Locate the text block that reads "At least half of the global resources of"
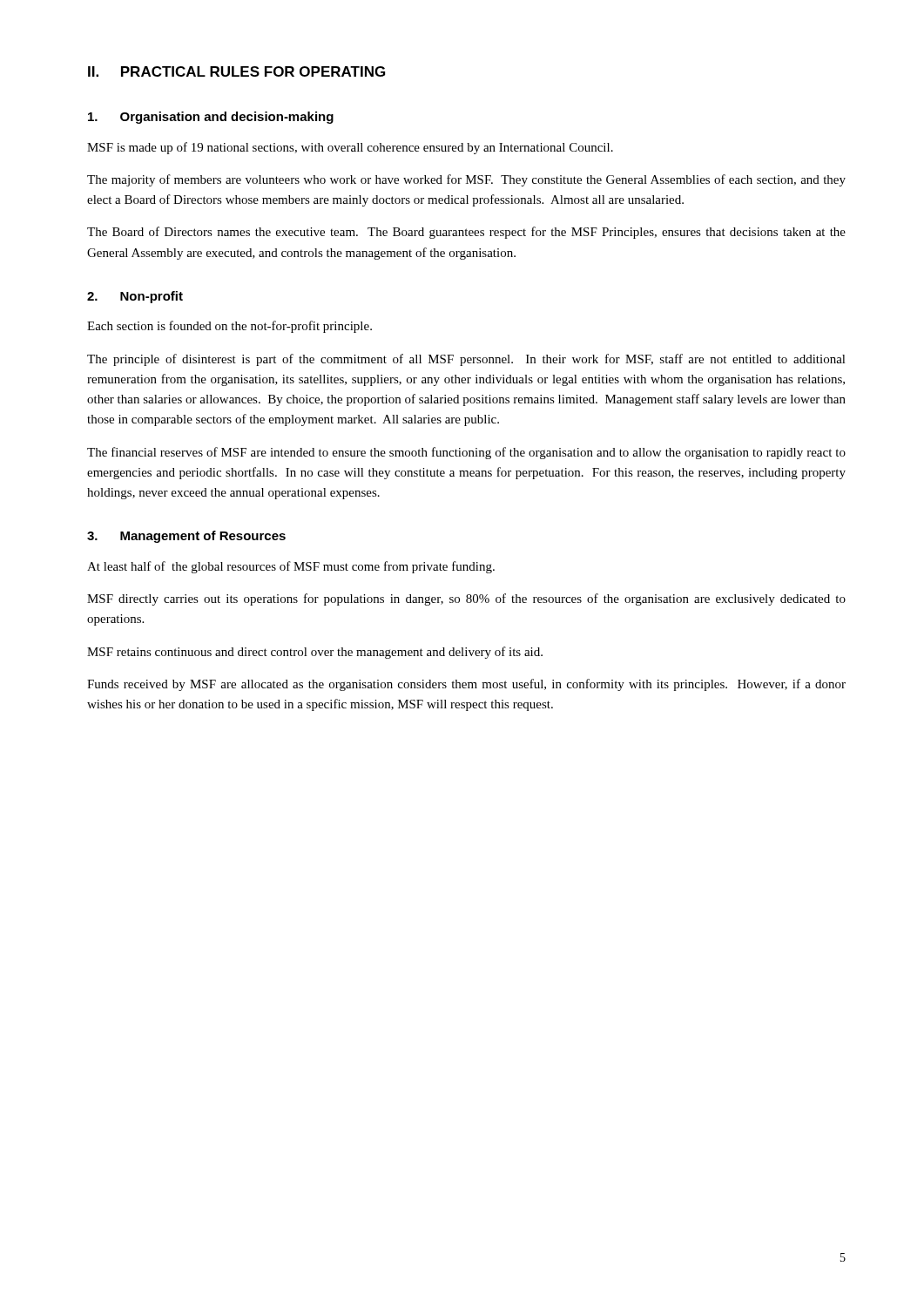The height and width of the screenshot is (1307, 924). click(291, 566)
